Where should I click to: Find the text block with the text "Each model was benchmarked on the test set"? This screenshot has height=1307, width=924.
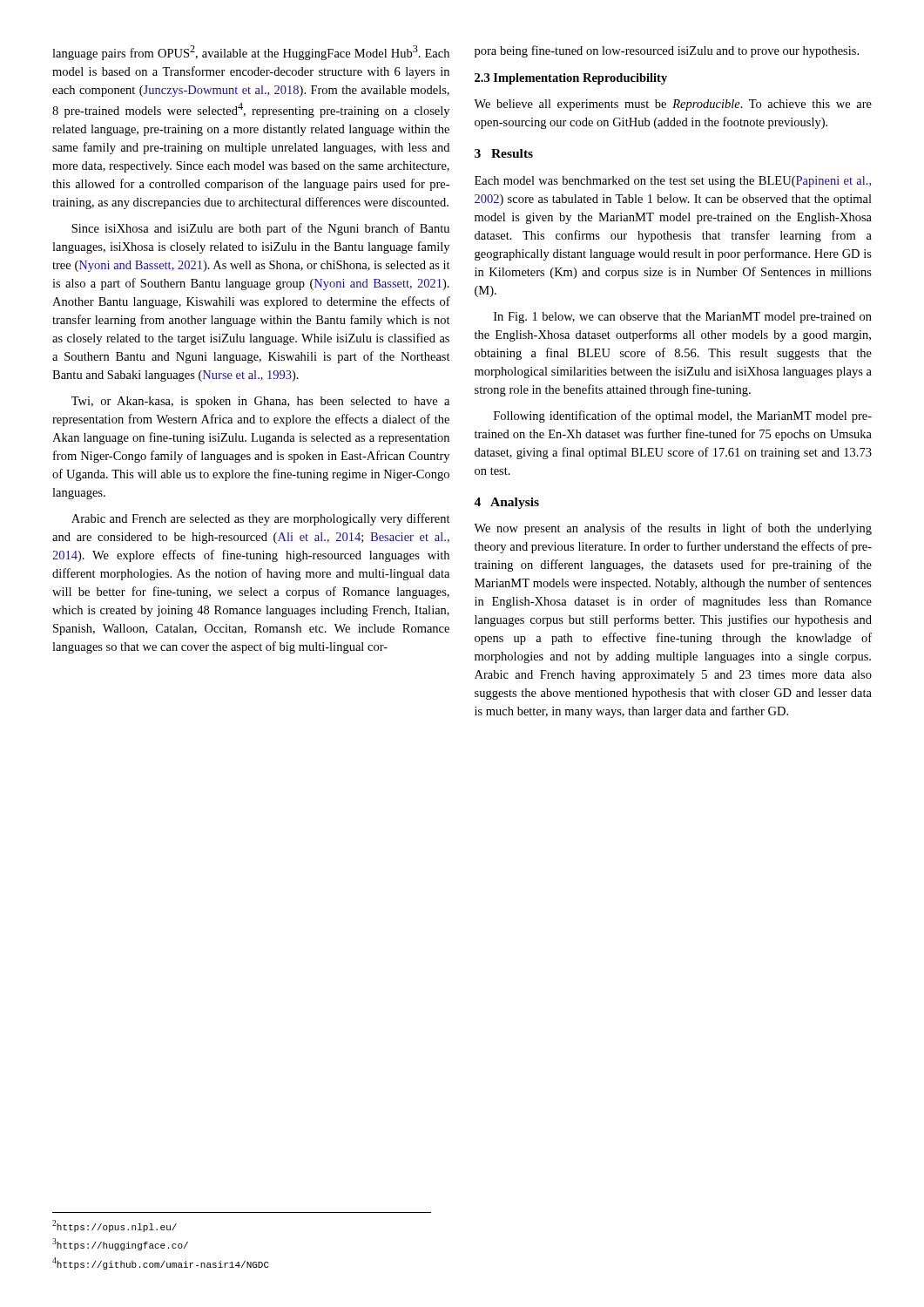tap(673, 235)
